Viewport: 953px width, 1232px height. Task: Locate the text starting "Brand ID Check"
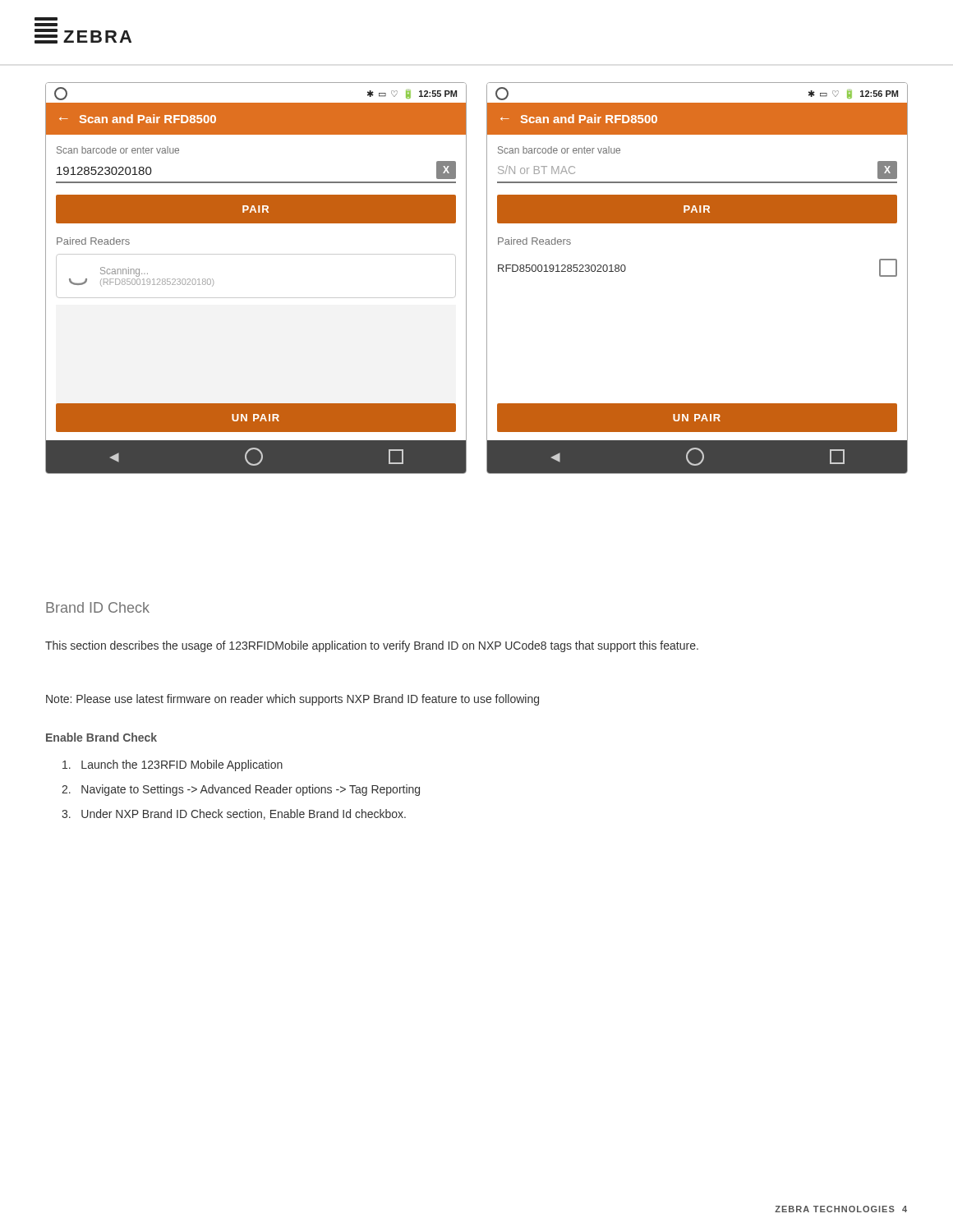point(97,608)
